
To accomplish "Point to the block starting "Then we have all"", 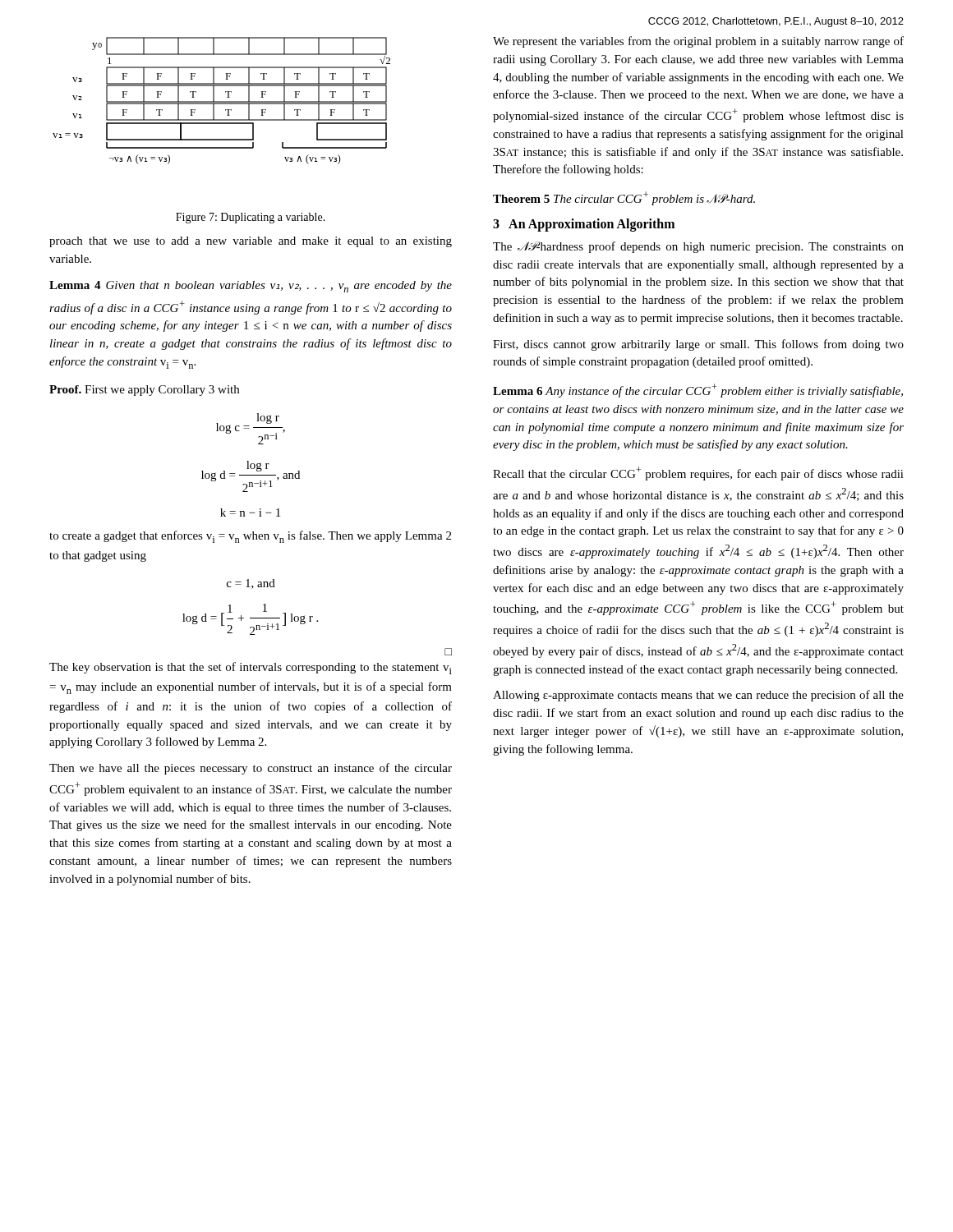I will pyautogui.click(x=251, y=823).
